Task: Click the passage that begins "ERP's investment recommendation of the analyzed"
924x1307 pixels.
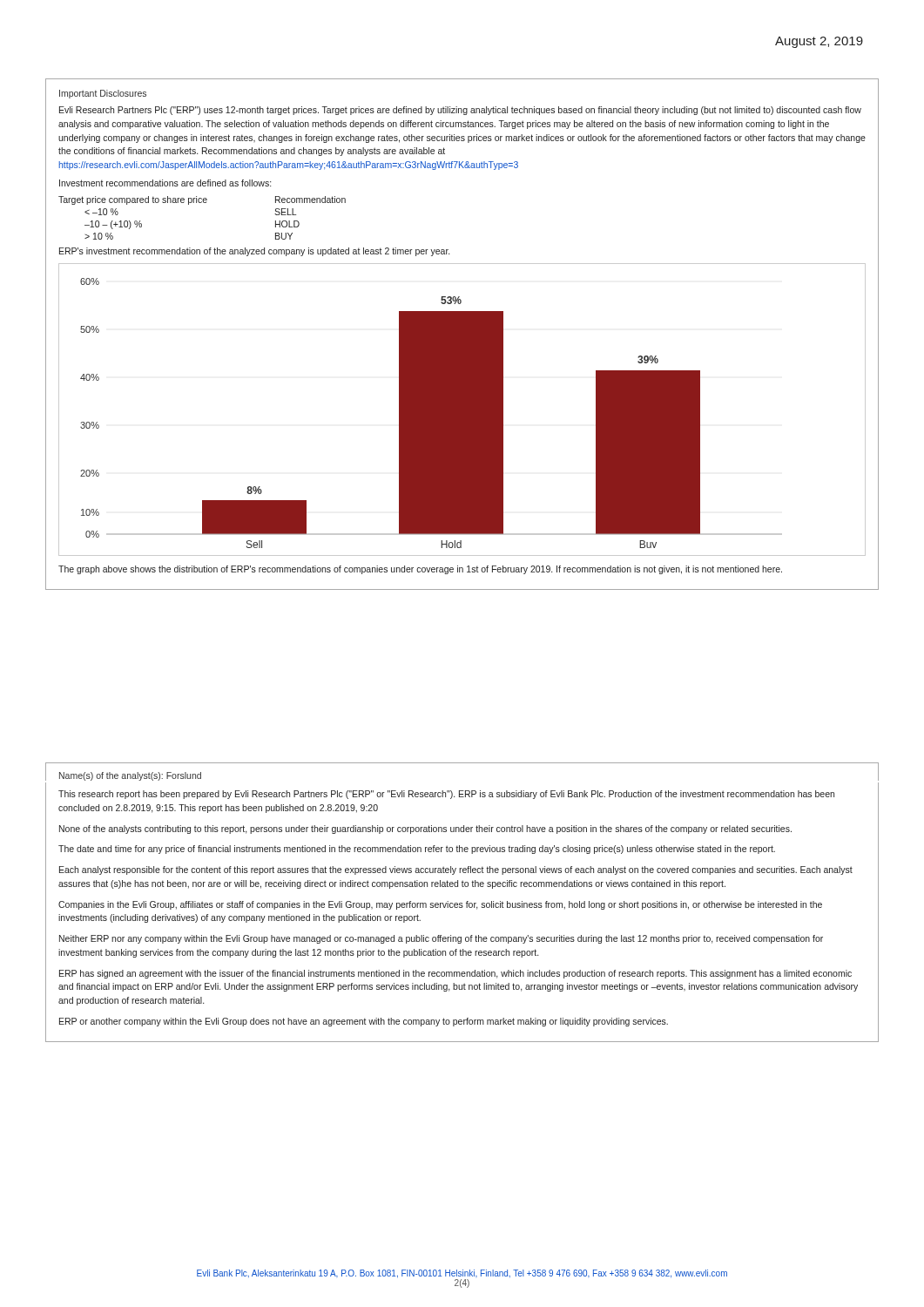Action: (254, 251)
